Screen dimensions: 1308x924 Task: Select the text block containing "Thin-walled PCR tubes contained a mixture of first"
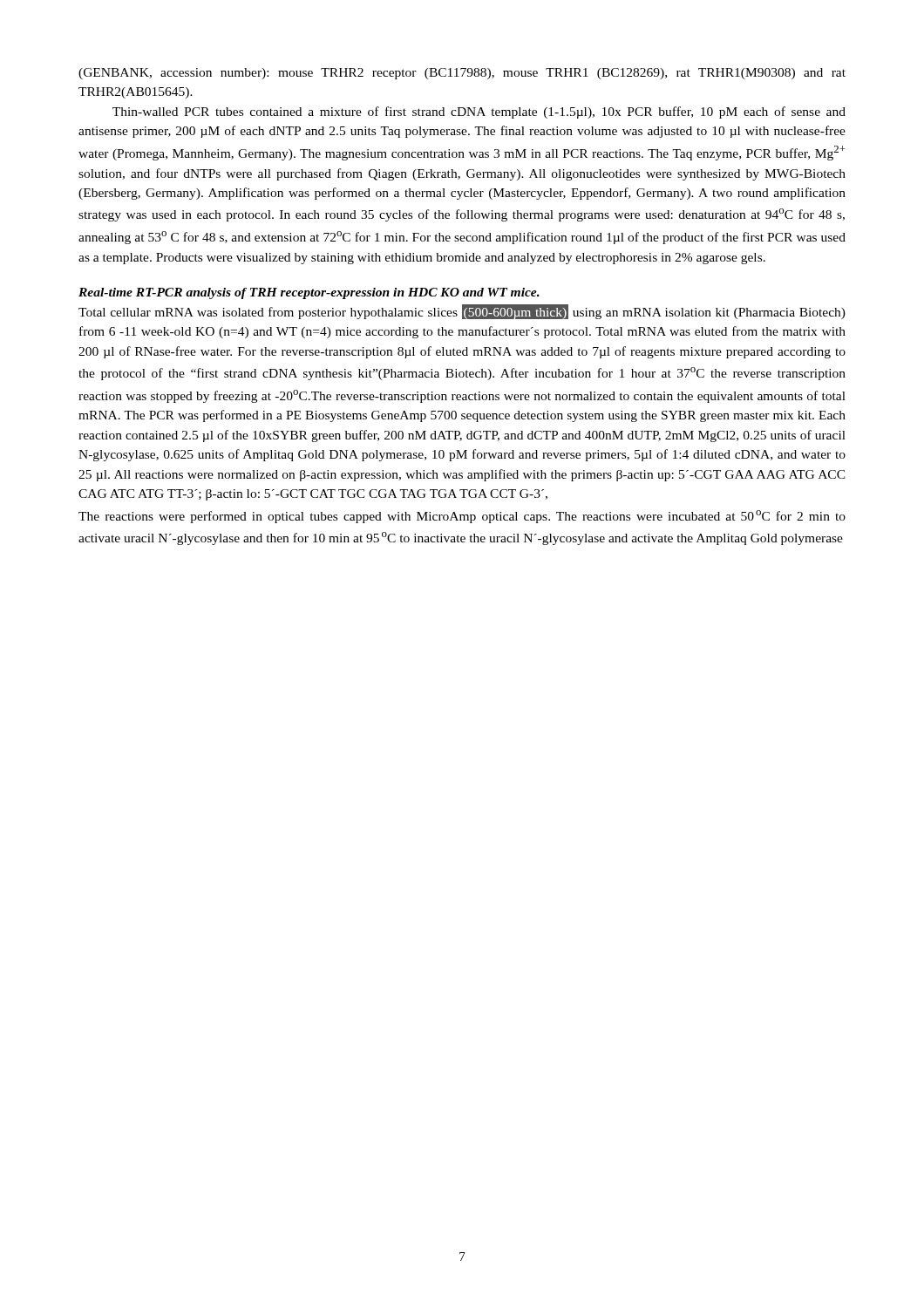(462, 184)
